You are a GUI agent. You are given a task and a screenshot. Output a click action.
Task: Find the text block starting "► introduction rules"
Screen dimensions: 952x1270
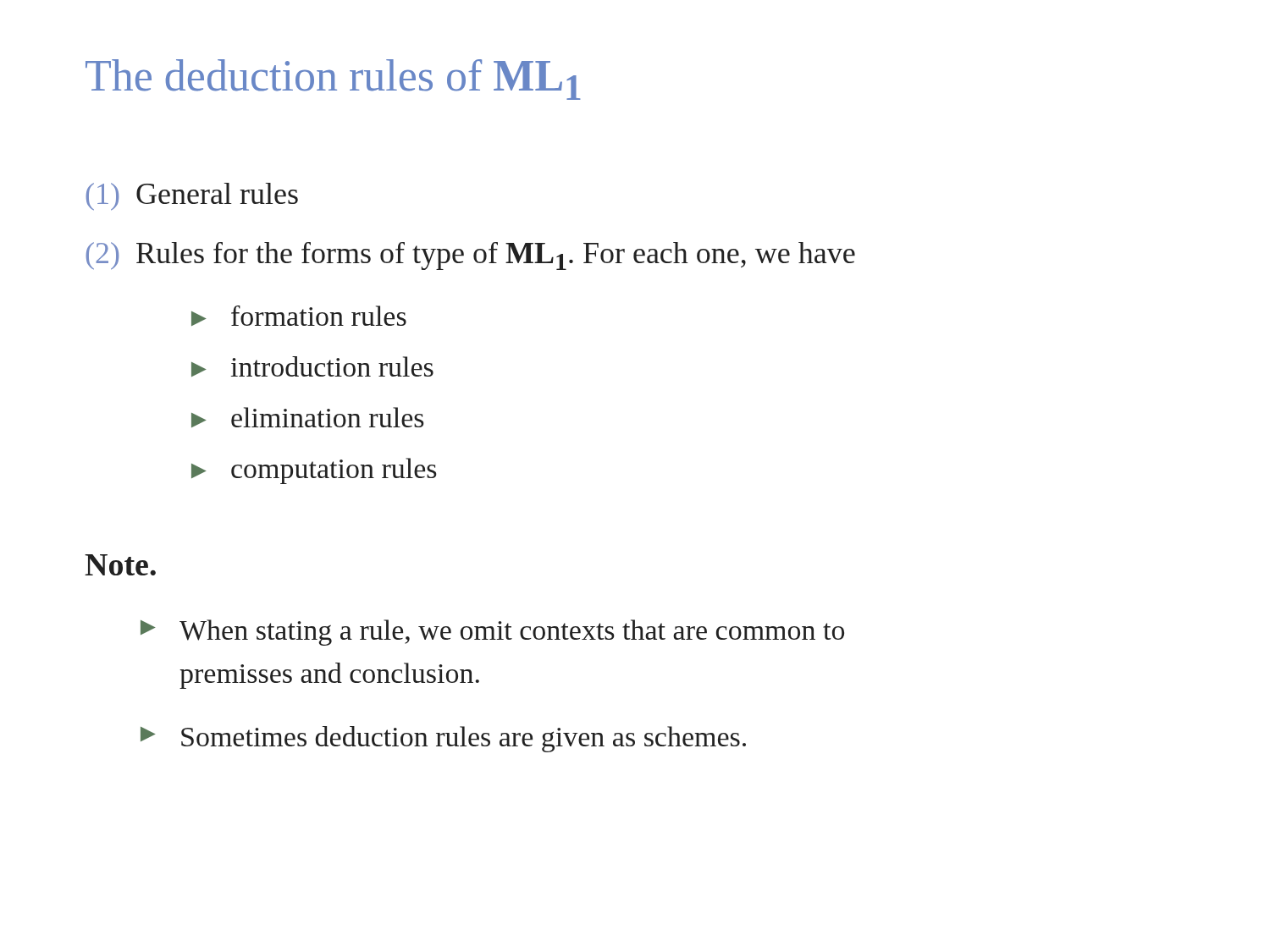pyautogui.click(x=310, y=367)
